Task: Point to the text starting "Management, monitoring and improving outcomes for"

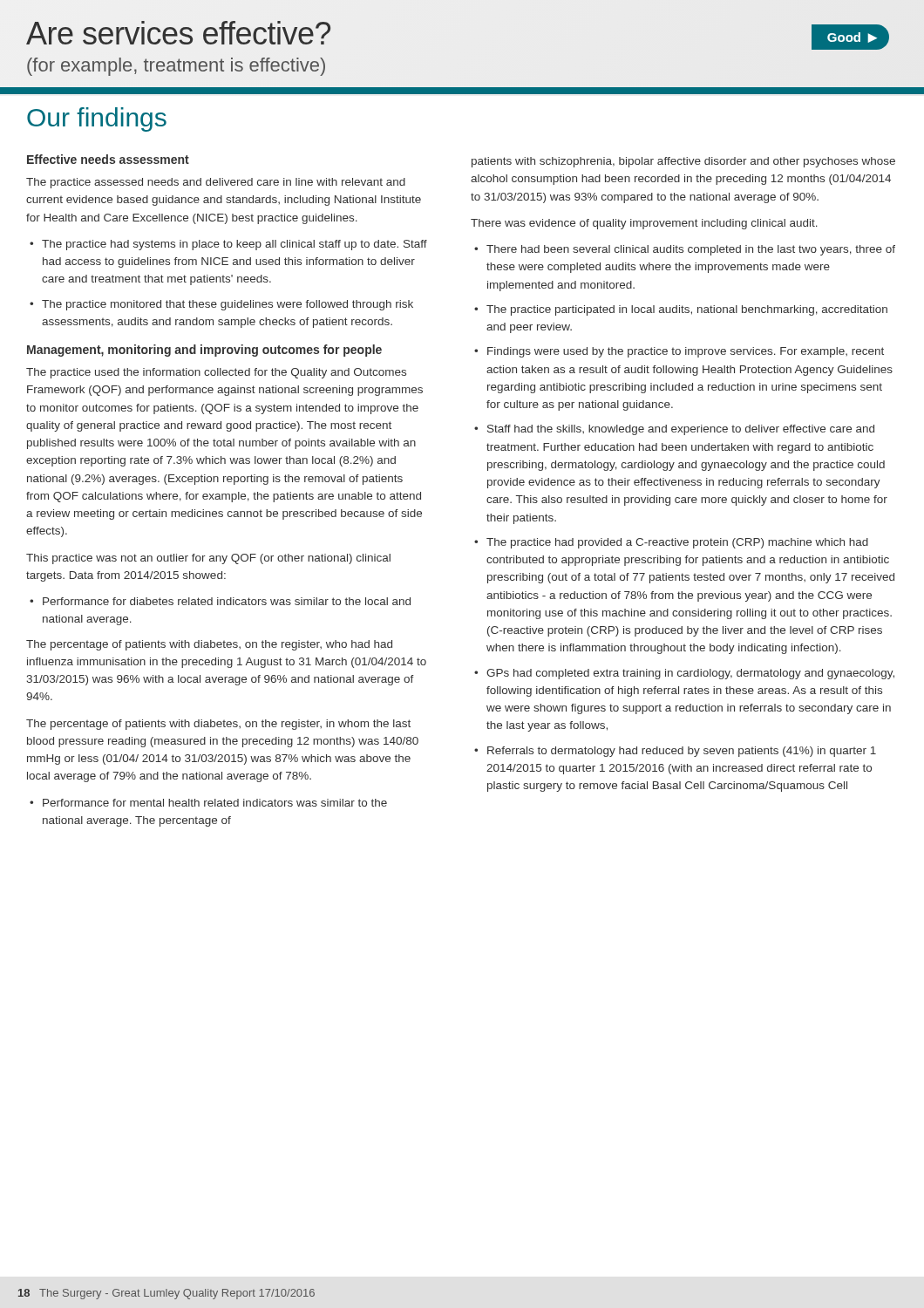Action: click(x=204, y=350)
